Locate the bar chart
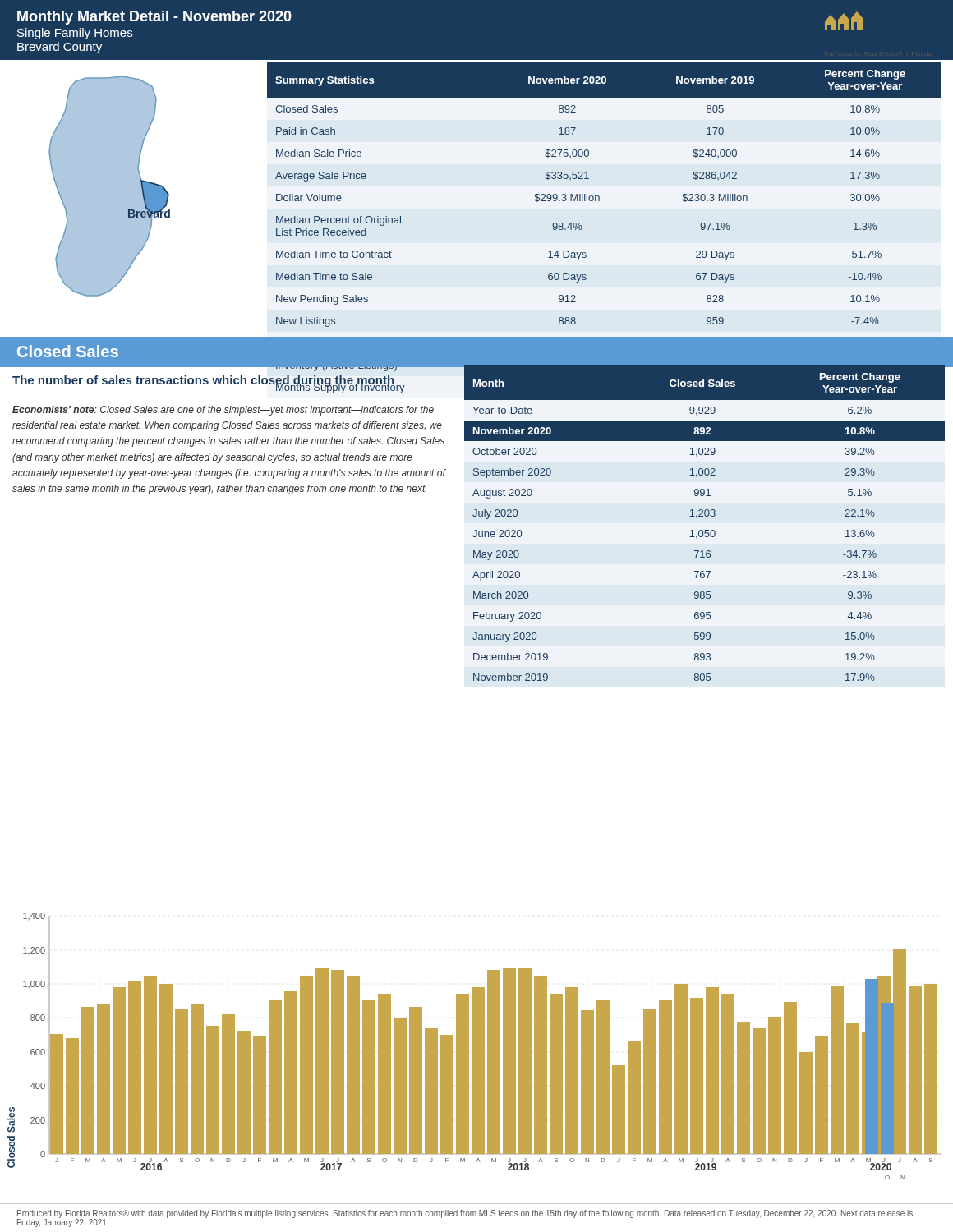Viewport: 953px width, 1232px height. tap(476, 1047)
